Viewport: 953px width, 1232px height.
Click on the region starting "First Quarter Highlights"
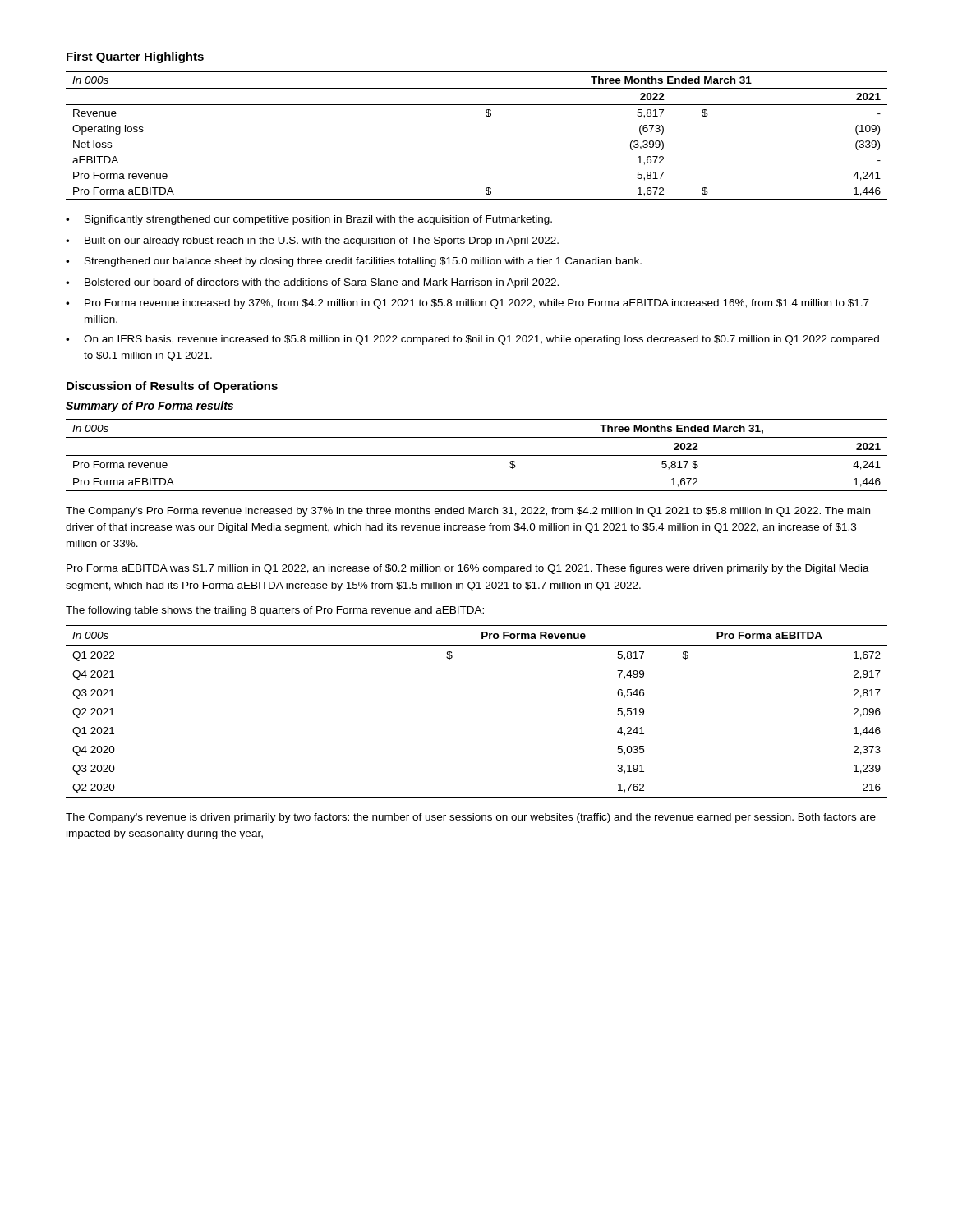(135, 56)
